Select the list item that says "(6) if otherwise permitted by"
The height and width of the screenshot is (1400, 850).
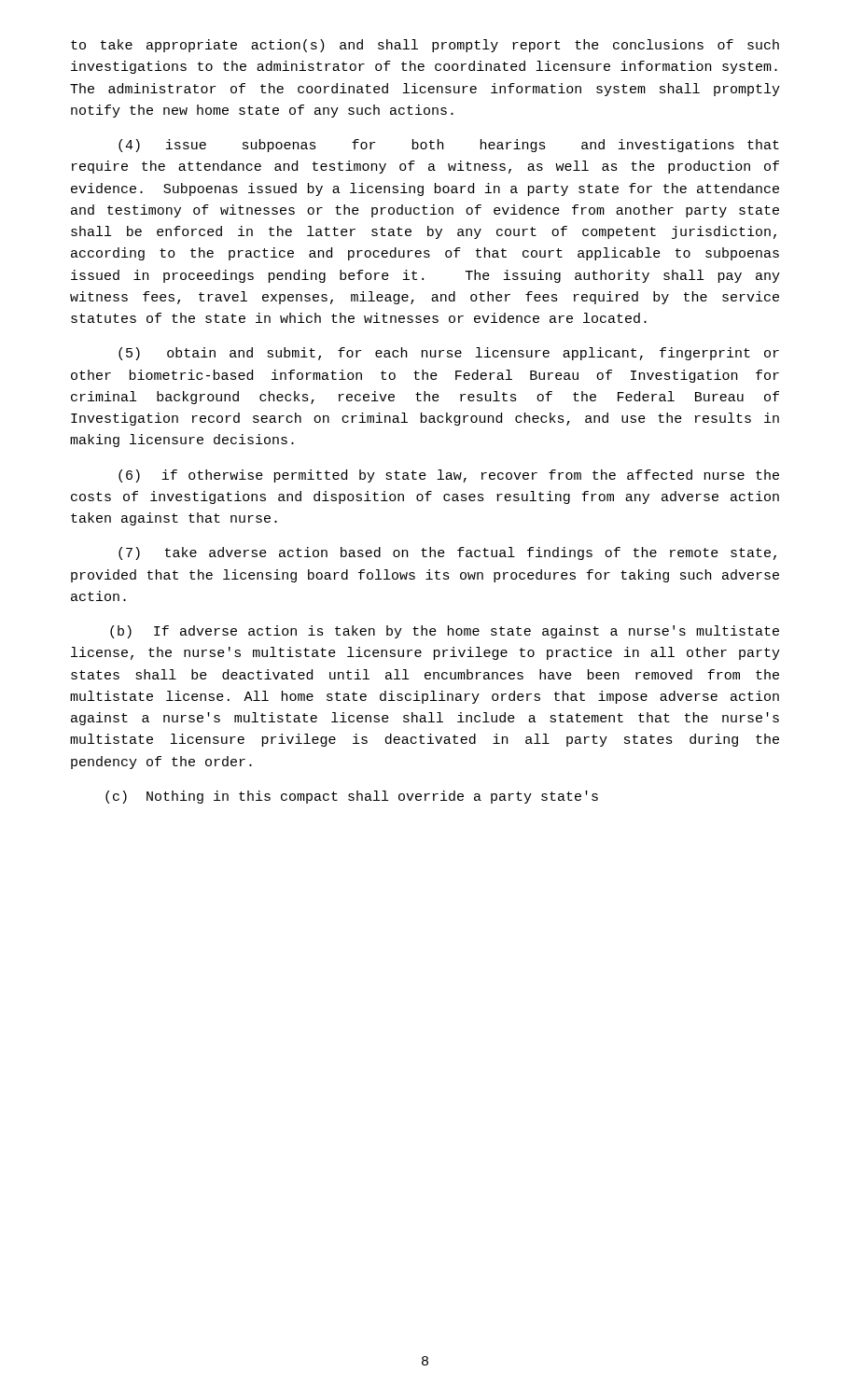pyautogui.click(x=425, y=498)
